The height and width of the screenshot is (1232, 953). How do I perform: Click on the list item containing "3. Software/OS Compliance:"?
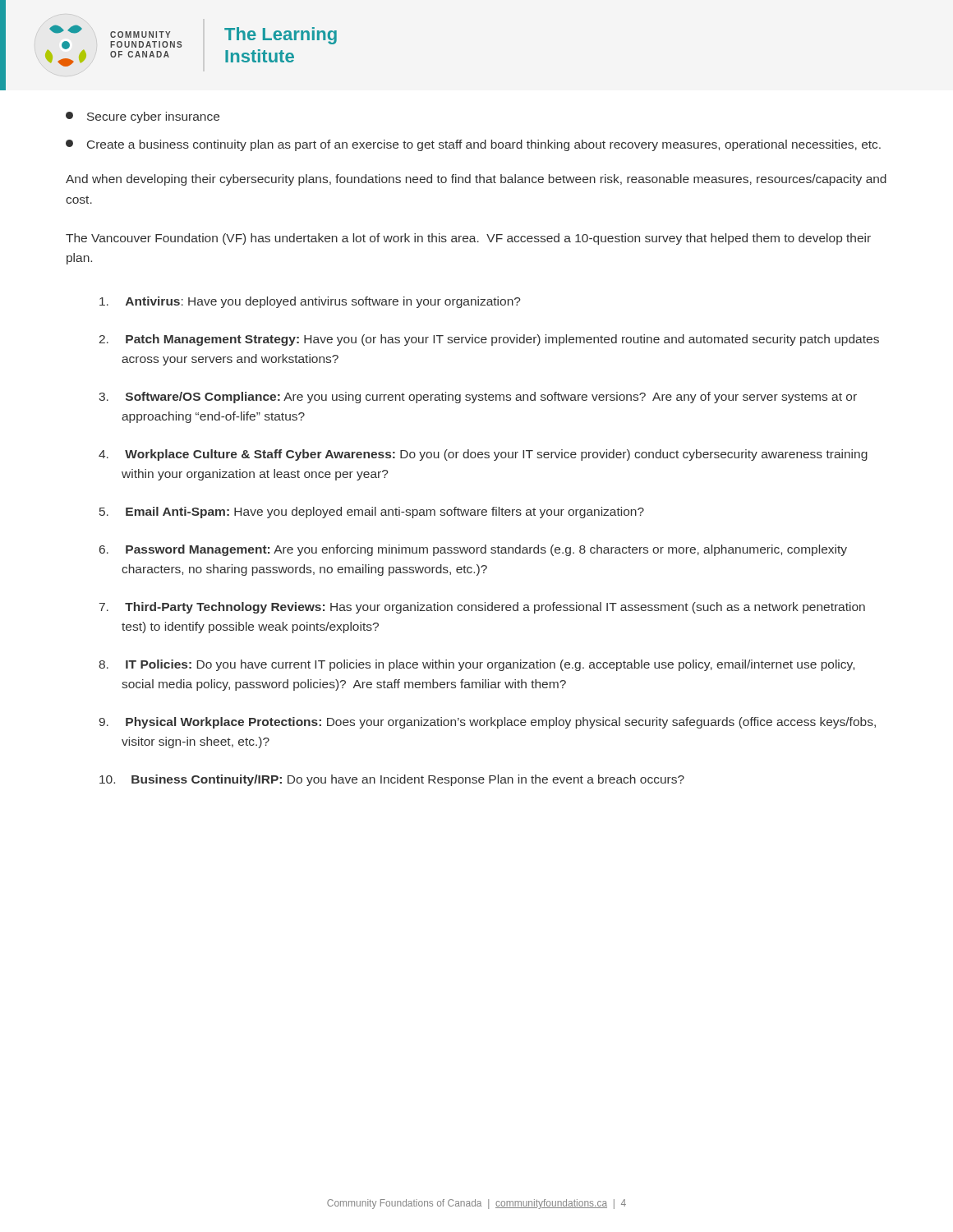coord(493,407)
